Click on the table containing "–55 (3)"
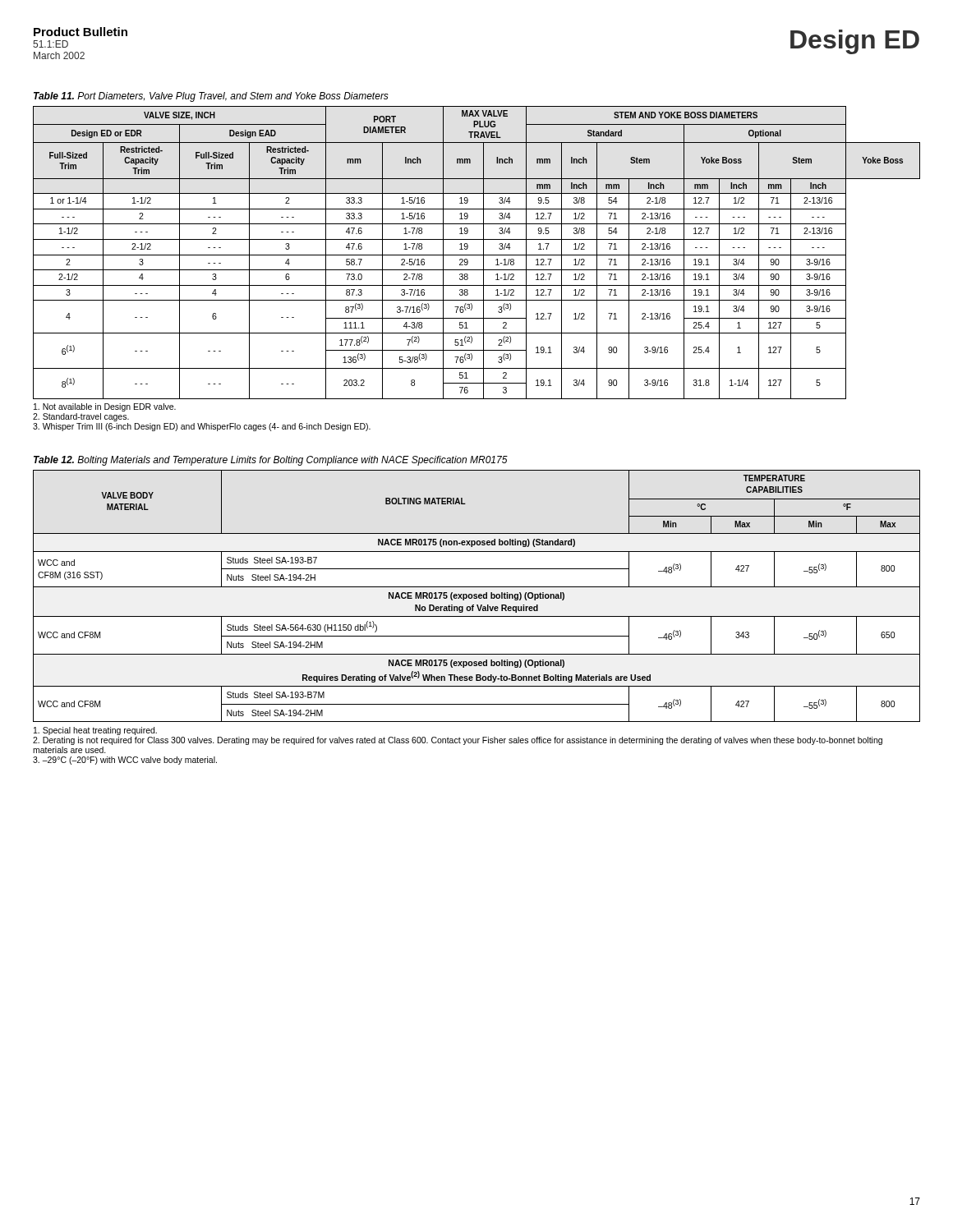The image size is (953, 1232). (x=476, y=596)
